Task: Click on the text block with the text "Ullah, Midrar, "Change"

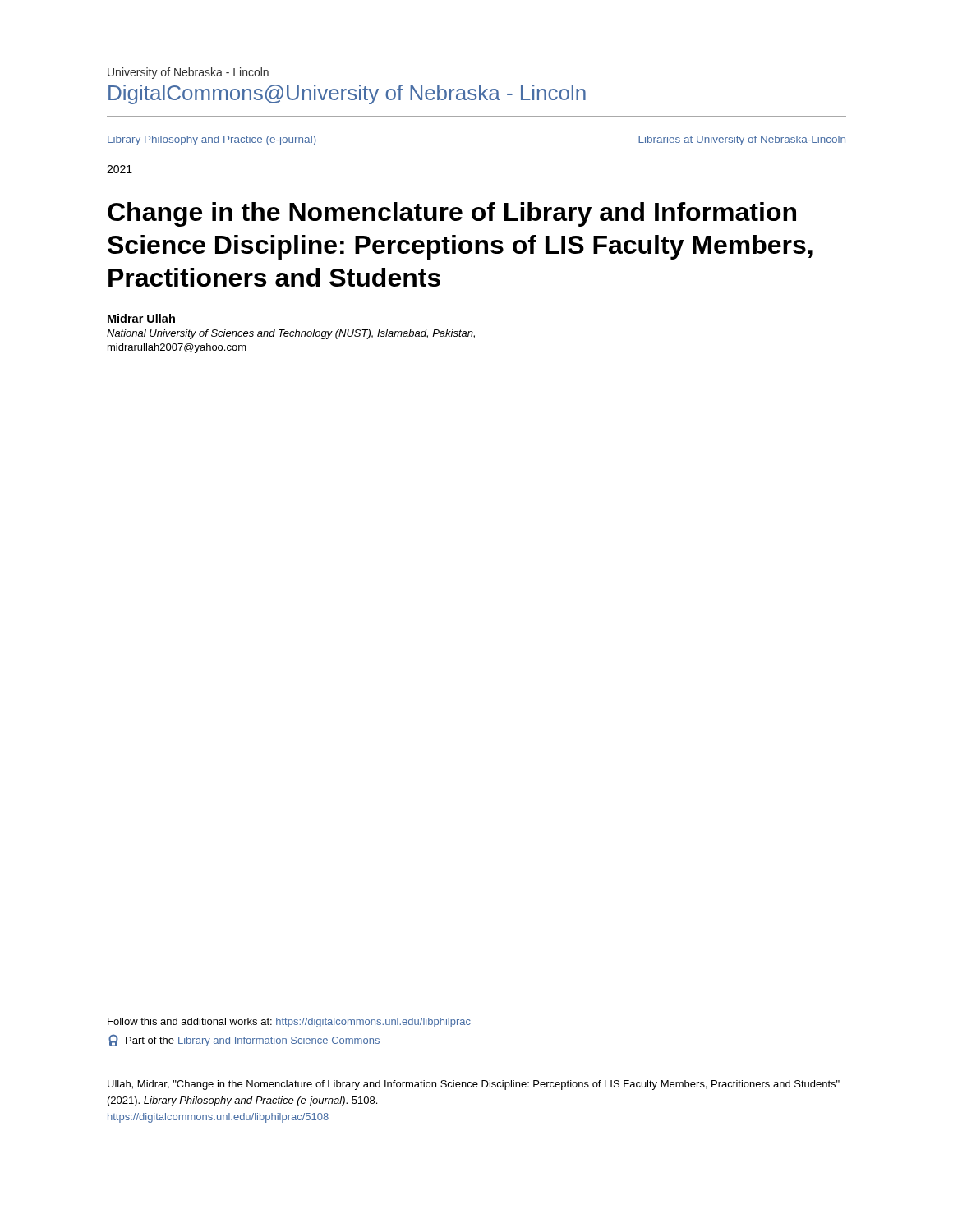Action: pyautogui.click(x=474, y=1085)
